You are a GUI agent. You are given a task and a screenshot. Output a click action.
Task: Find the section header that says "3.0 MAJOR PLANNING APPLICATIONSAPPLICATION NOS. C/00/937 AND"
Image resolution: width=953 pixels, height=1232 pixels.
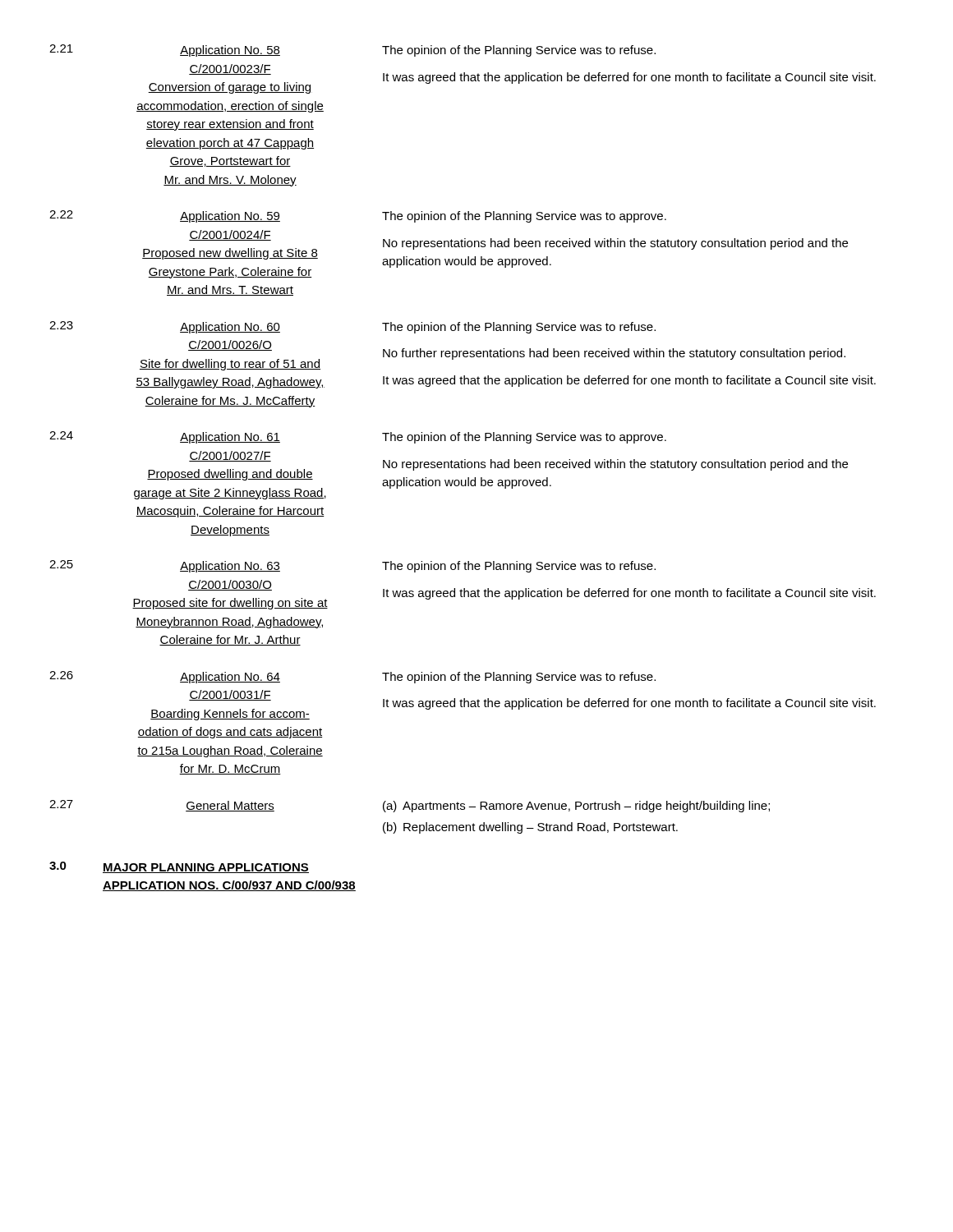pyautogui.click(x=202, y=876)
